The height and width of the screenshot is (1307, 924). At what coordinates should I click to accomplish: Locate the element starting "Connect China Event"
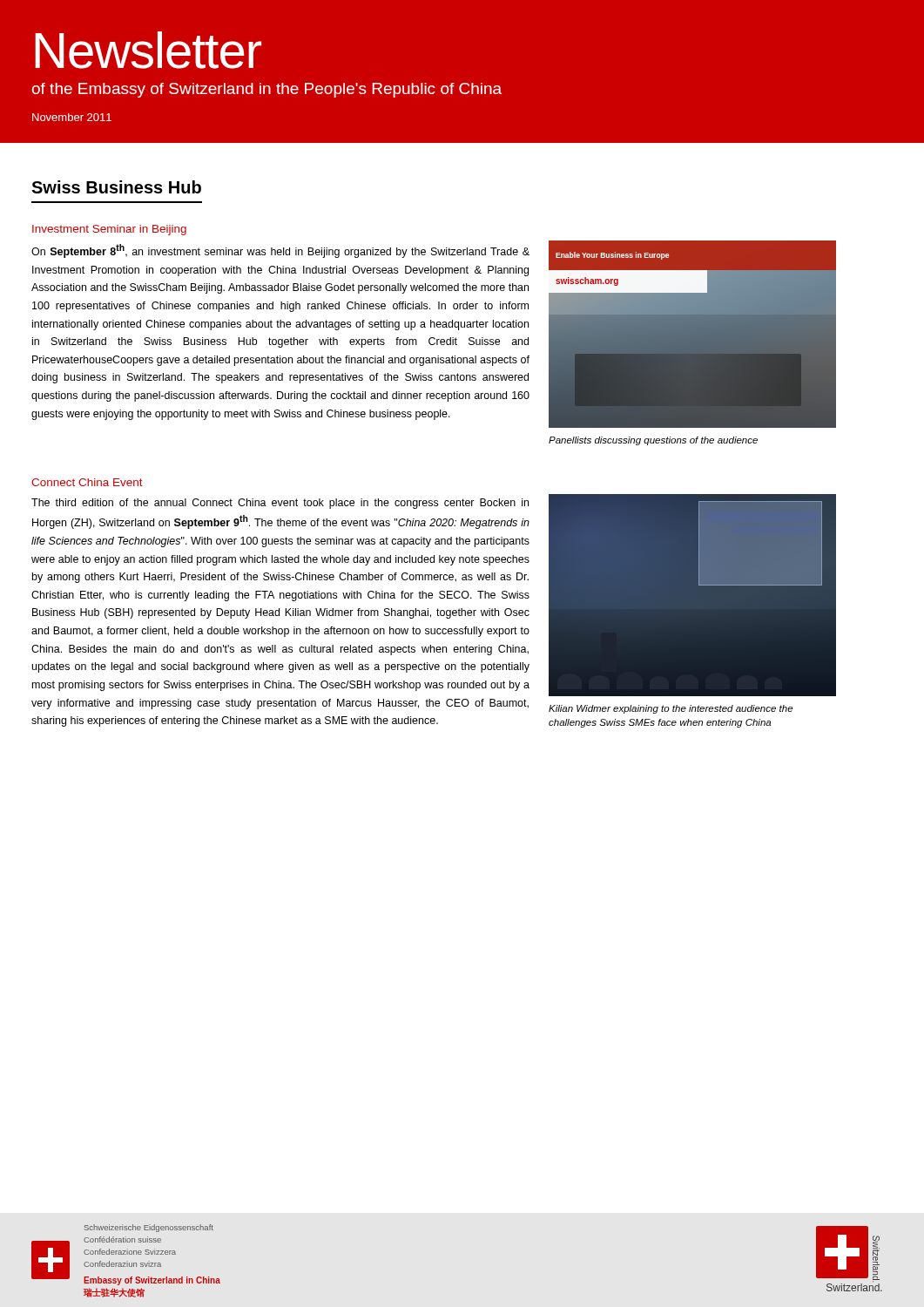coord(87,482)
